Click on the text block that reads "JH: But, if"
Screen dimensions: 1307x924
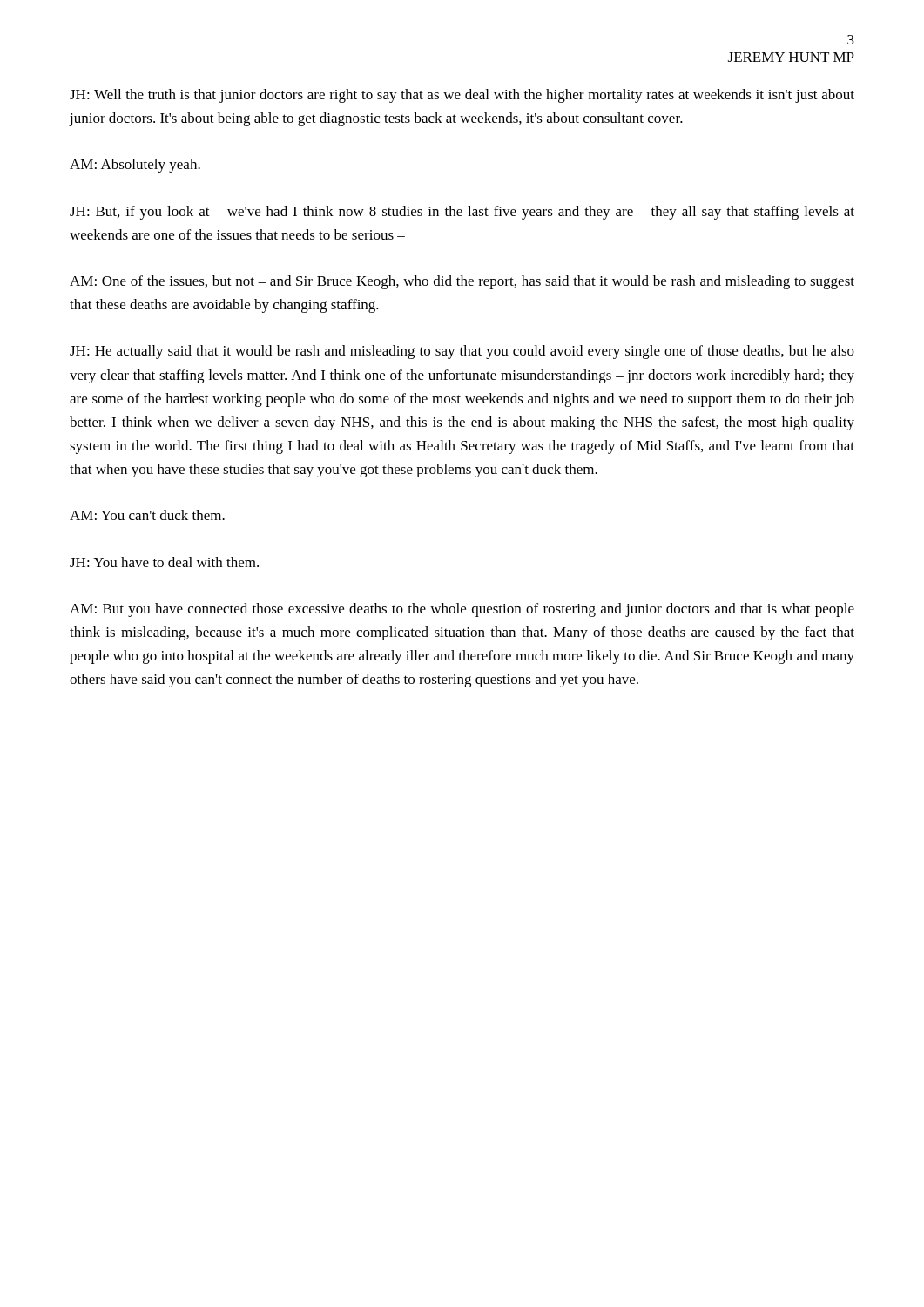(462, 223)
